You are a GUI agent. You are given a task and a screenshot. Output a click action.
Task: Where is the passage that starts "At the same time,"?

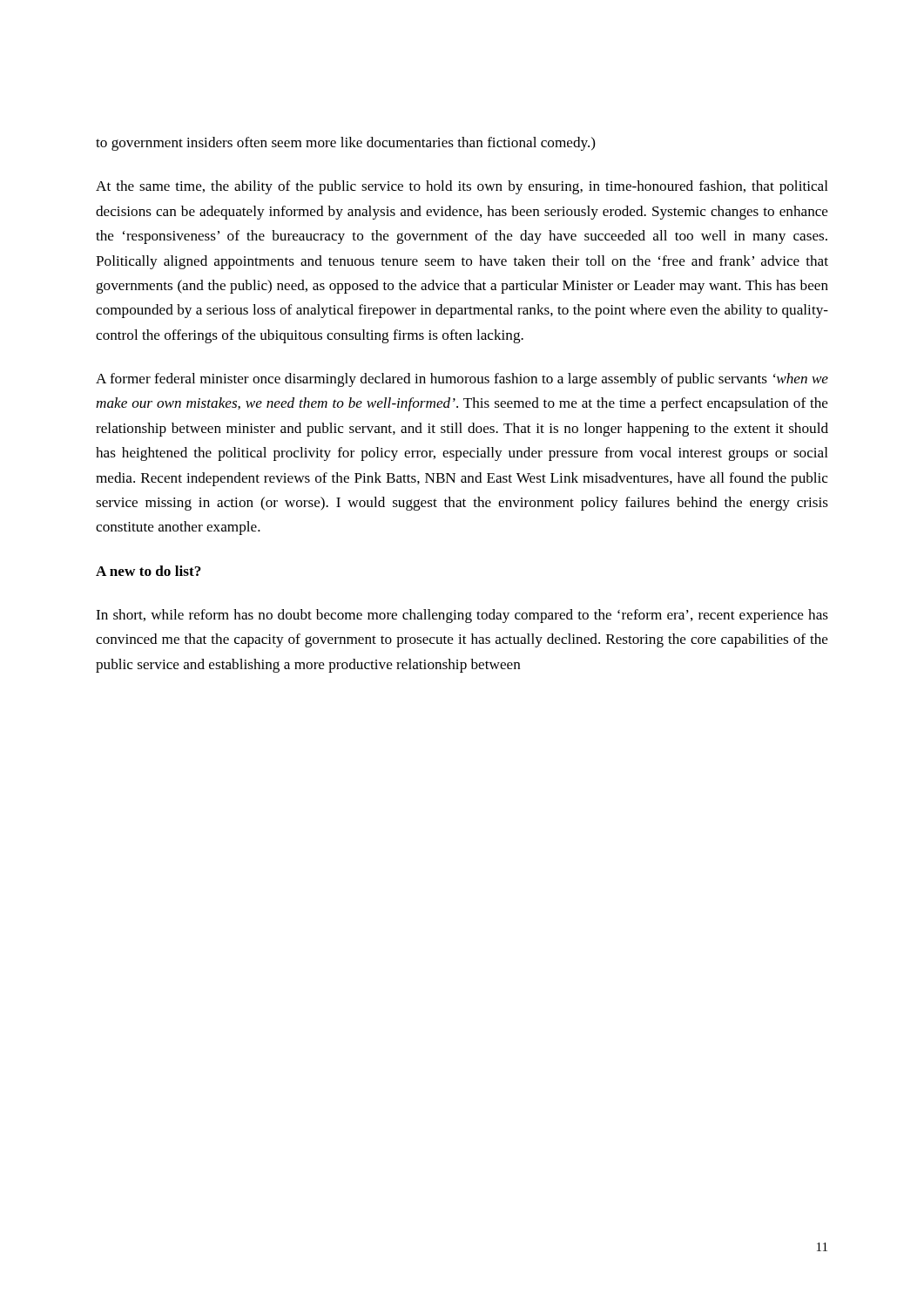click(462, 260)
